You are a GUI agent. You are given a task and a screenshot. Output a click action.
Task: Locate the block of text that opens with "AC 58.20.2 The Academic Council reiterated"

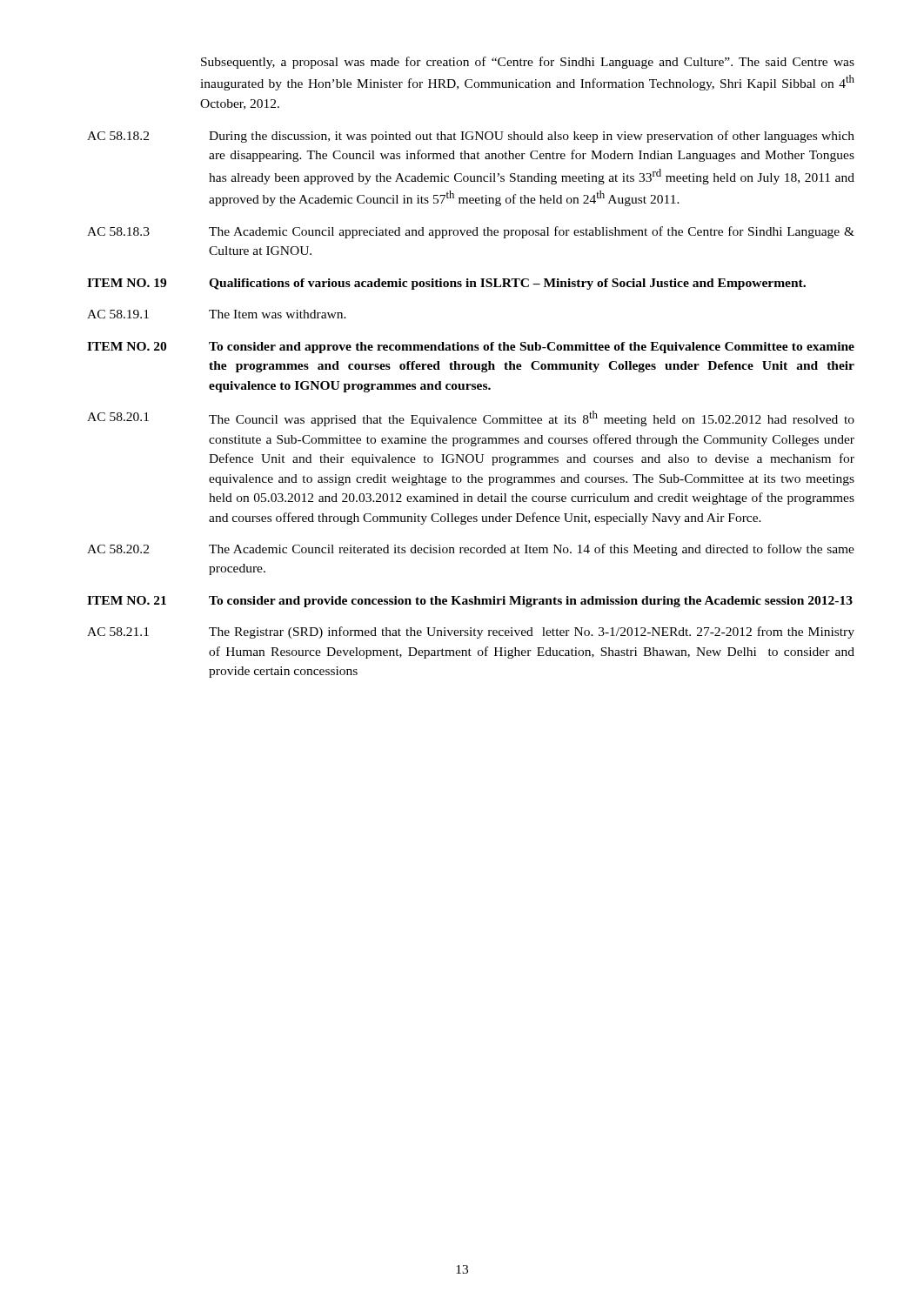(471, 559)
